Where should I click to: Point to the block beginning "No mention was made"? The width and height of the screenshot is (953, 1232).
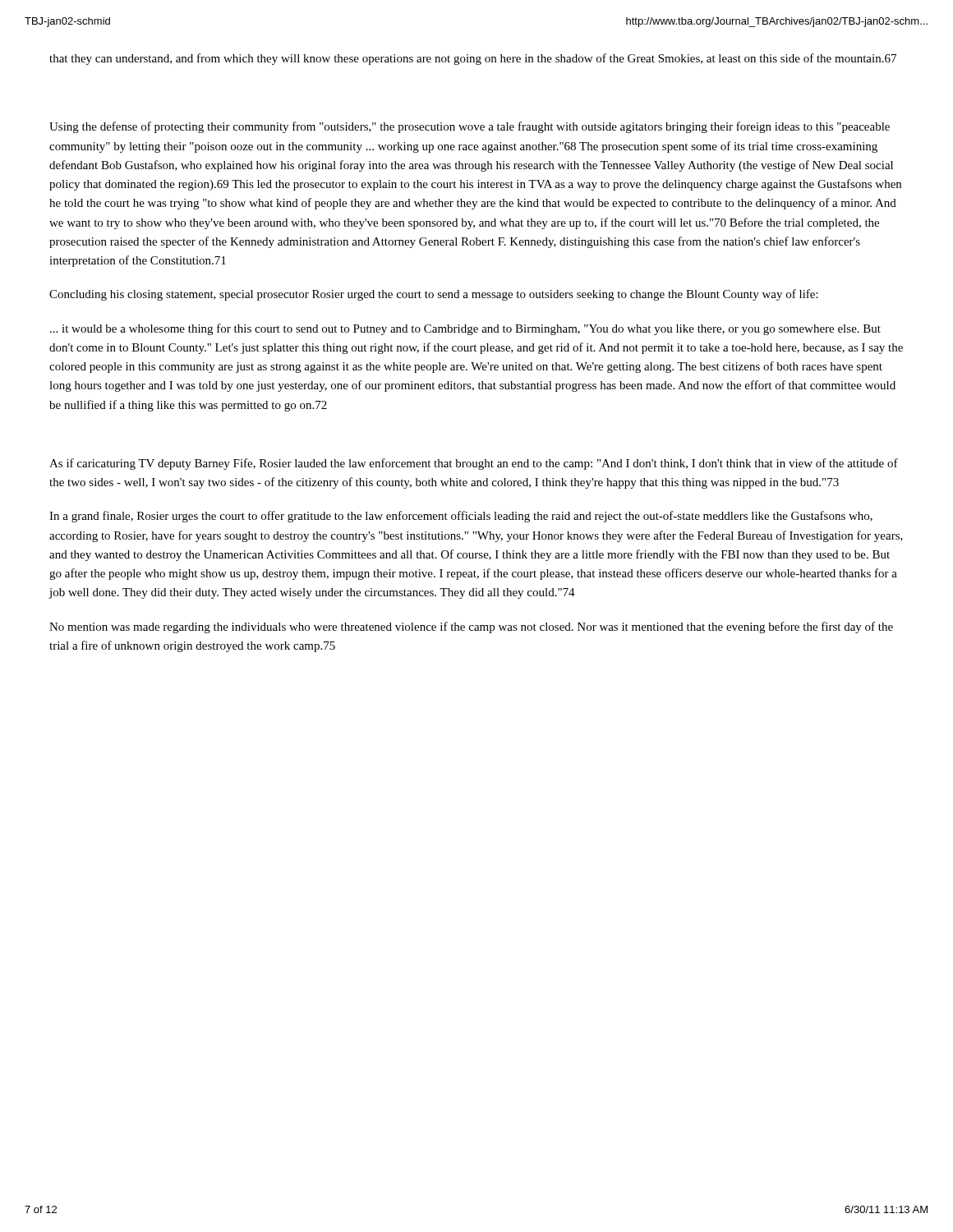pyautogui.click(x=471, y=636)
